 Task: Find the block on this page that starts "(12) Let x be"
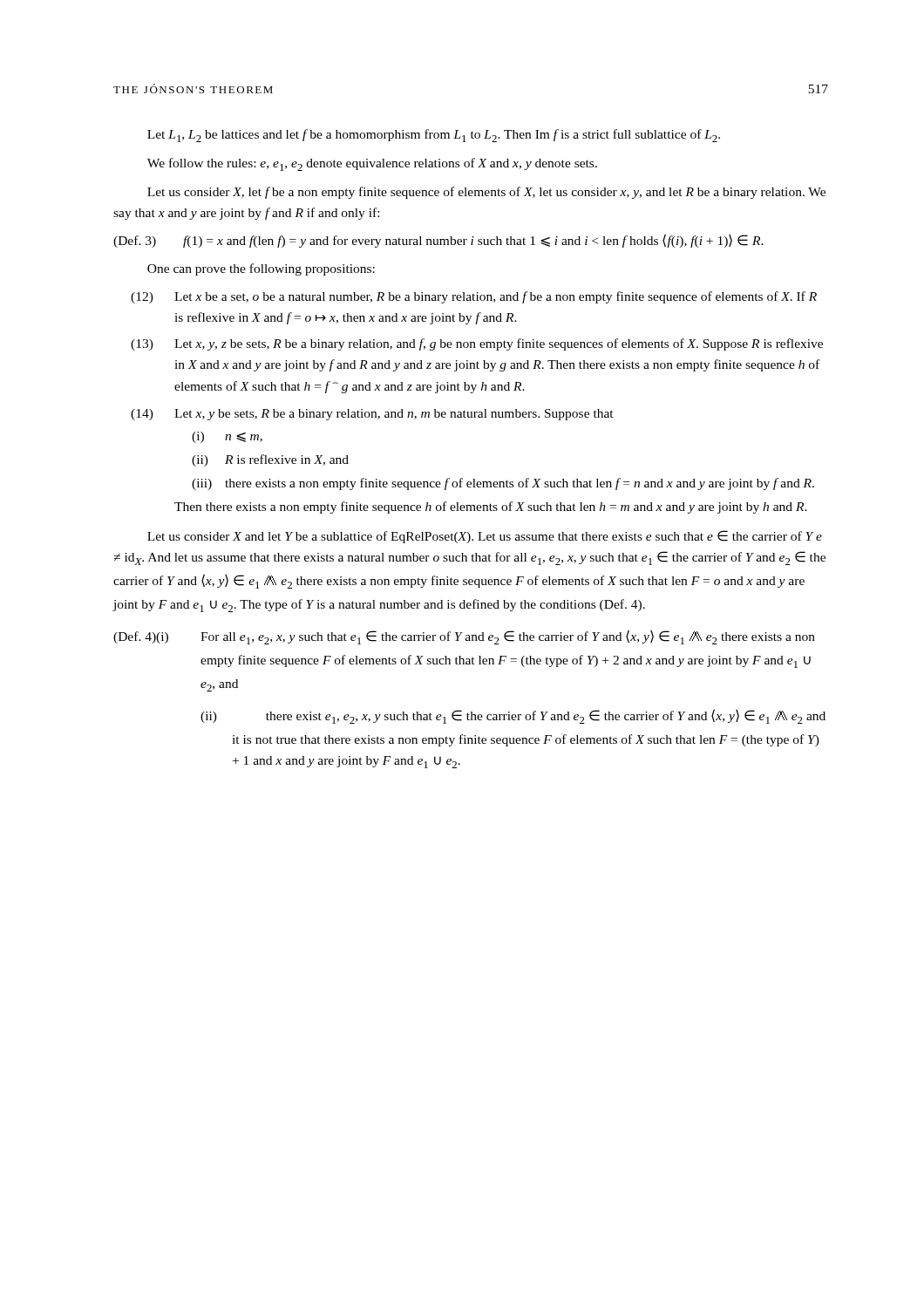471,307
